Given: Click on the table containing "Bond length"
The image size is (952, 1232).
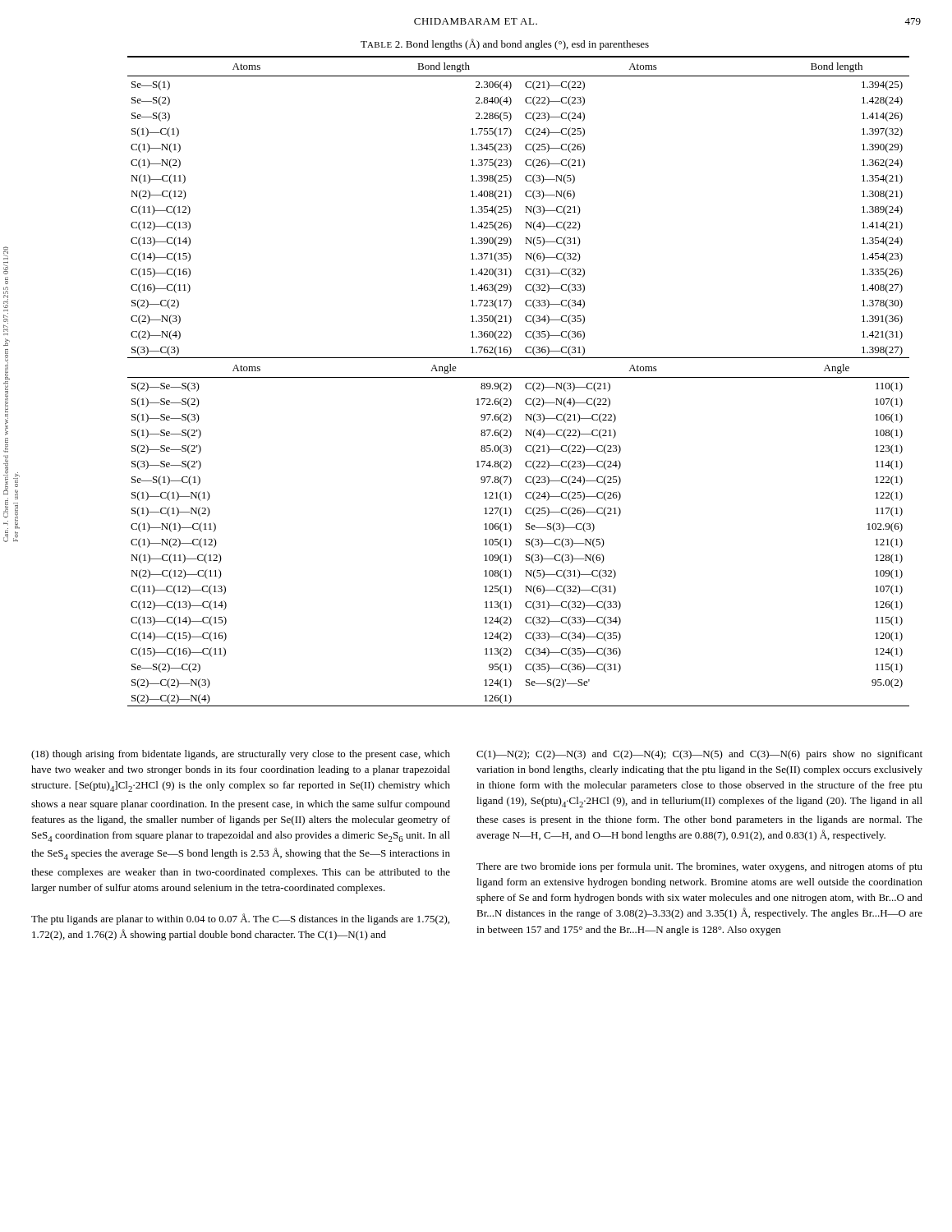Looking at the screenshot, I should click(x=518, y=381).
